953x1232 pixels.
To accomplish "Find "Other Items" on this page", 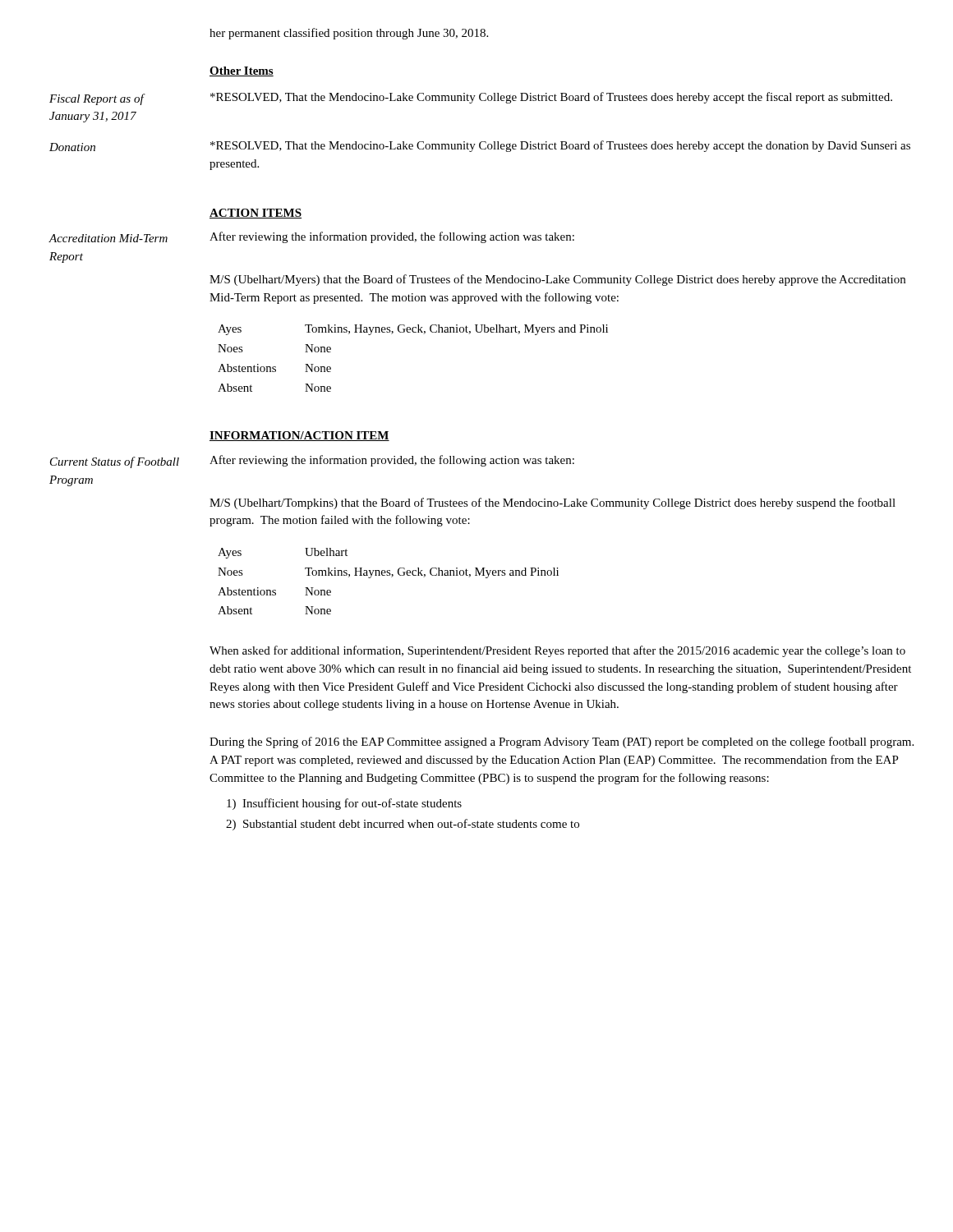I will coord(241,71).
